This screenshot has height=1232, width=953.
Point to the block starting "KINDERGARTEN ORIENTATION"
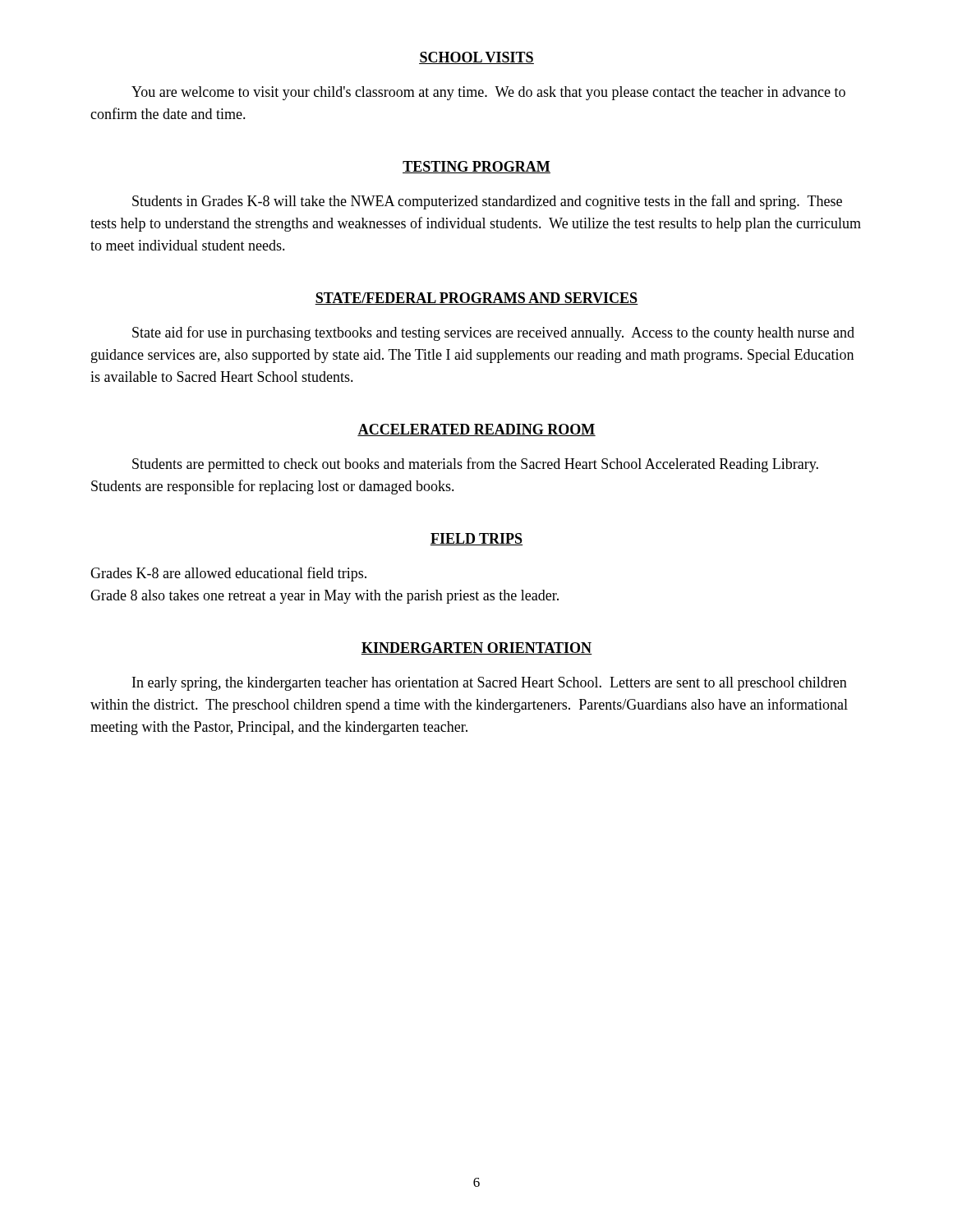476,648
